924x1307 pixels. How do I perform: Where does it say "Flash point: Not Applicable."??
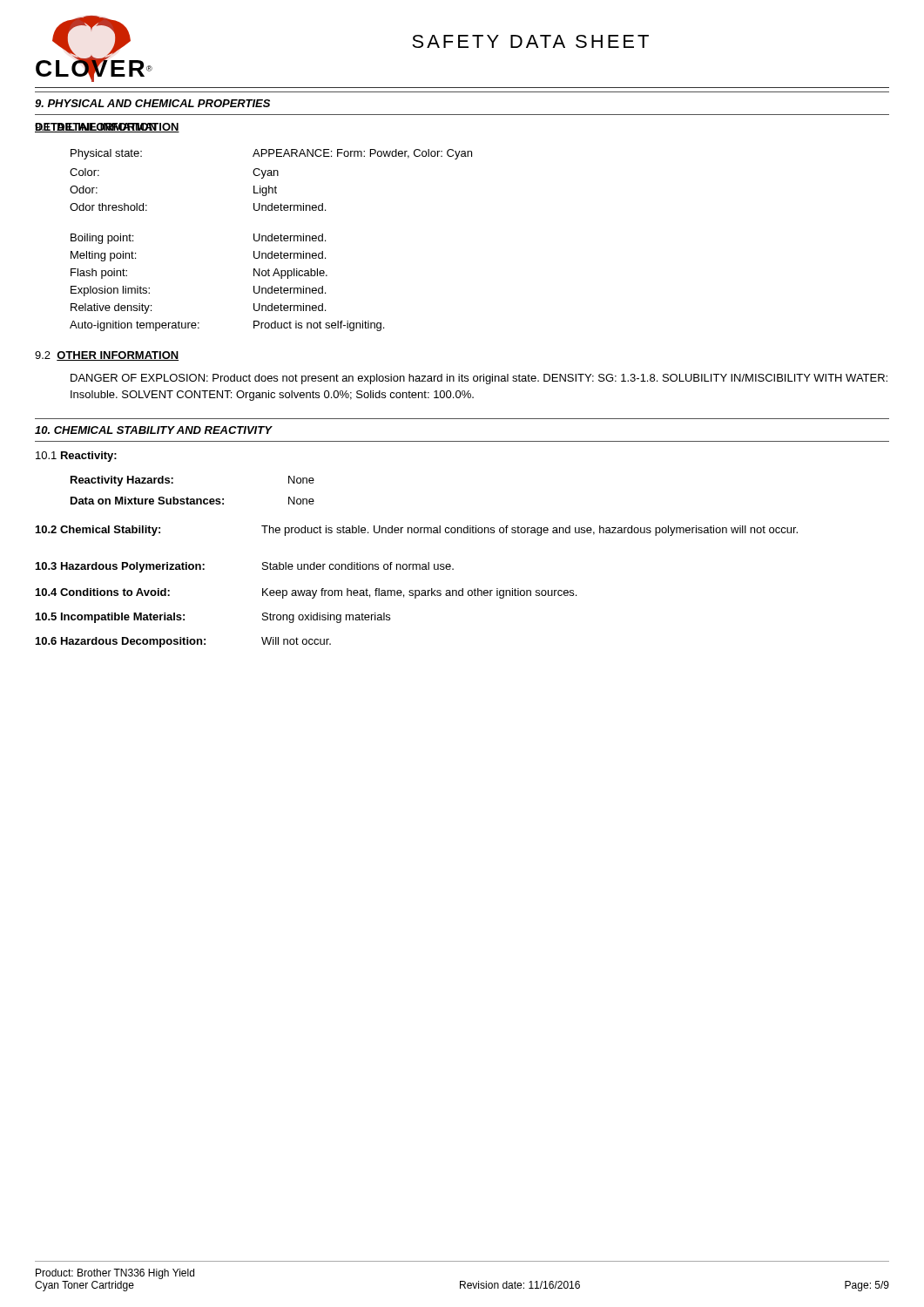click(93, 273)
